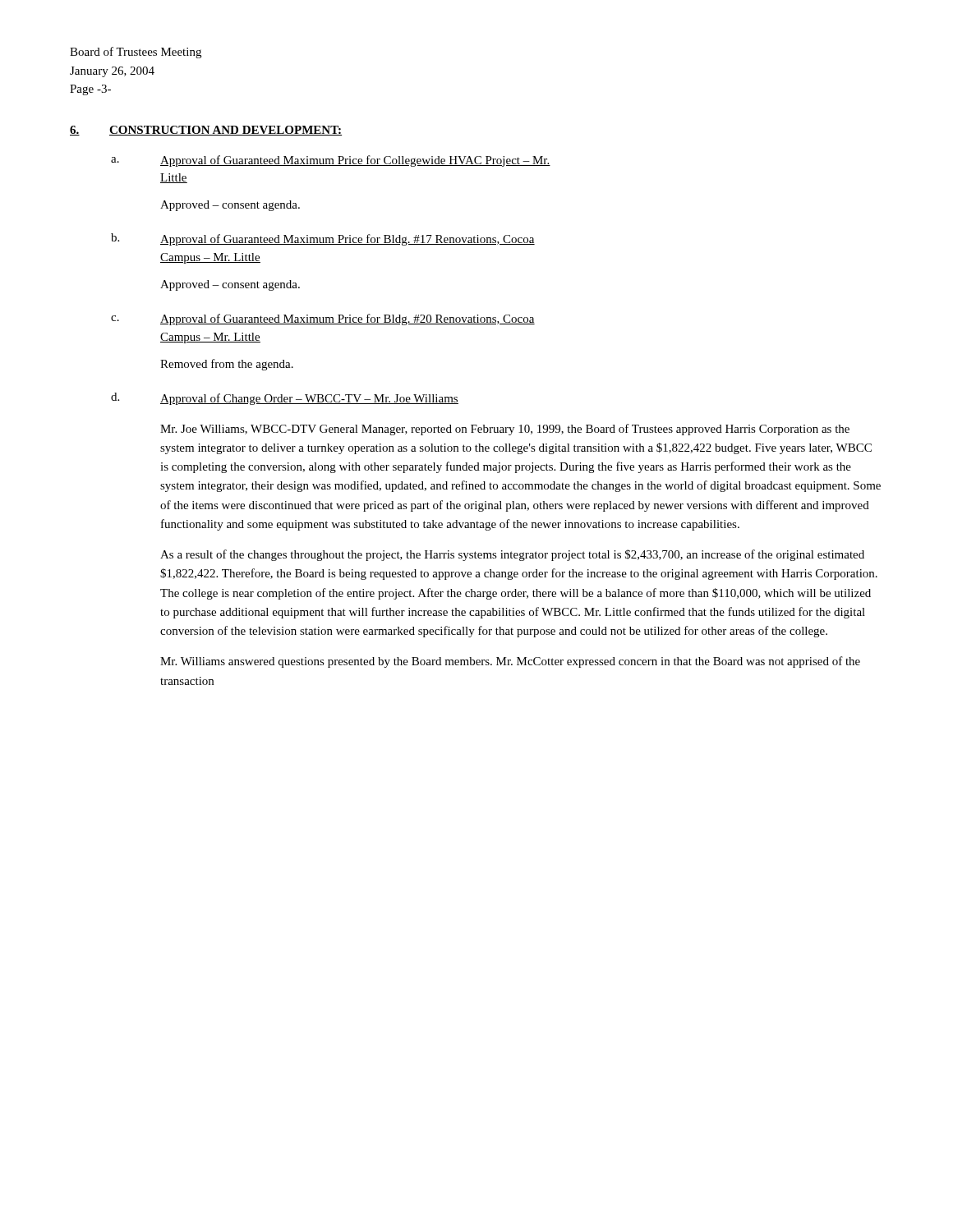This screenshot has width=953, height=1232.
Task: Click on the text block starting "d. Approval of"
Action: pyautogui.click(x=476, y=540)
